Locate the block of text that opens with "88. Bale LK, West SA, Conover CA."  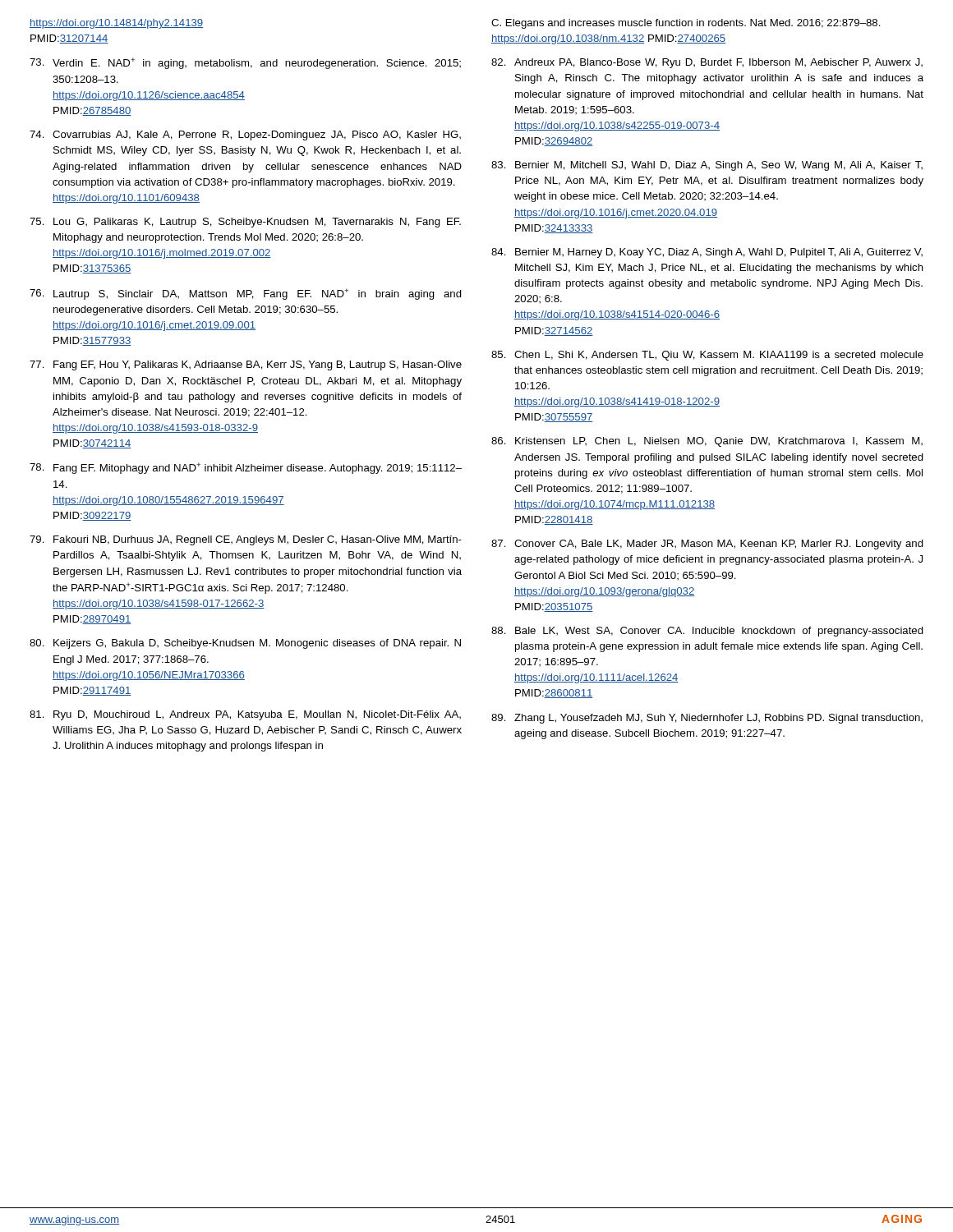(707, 632)
